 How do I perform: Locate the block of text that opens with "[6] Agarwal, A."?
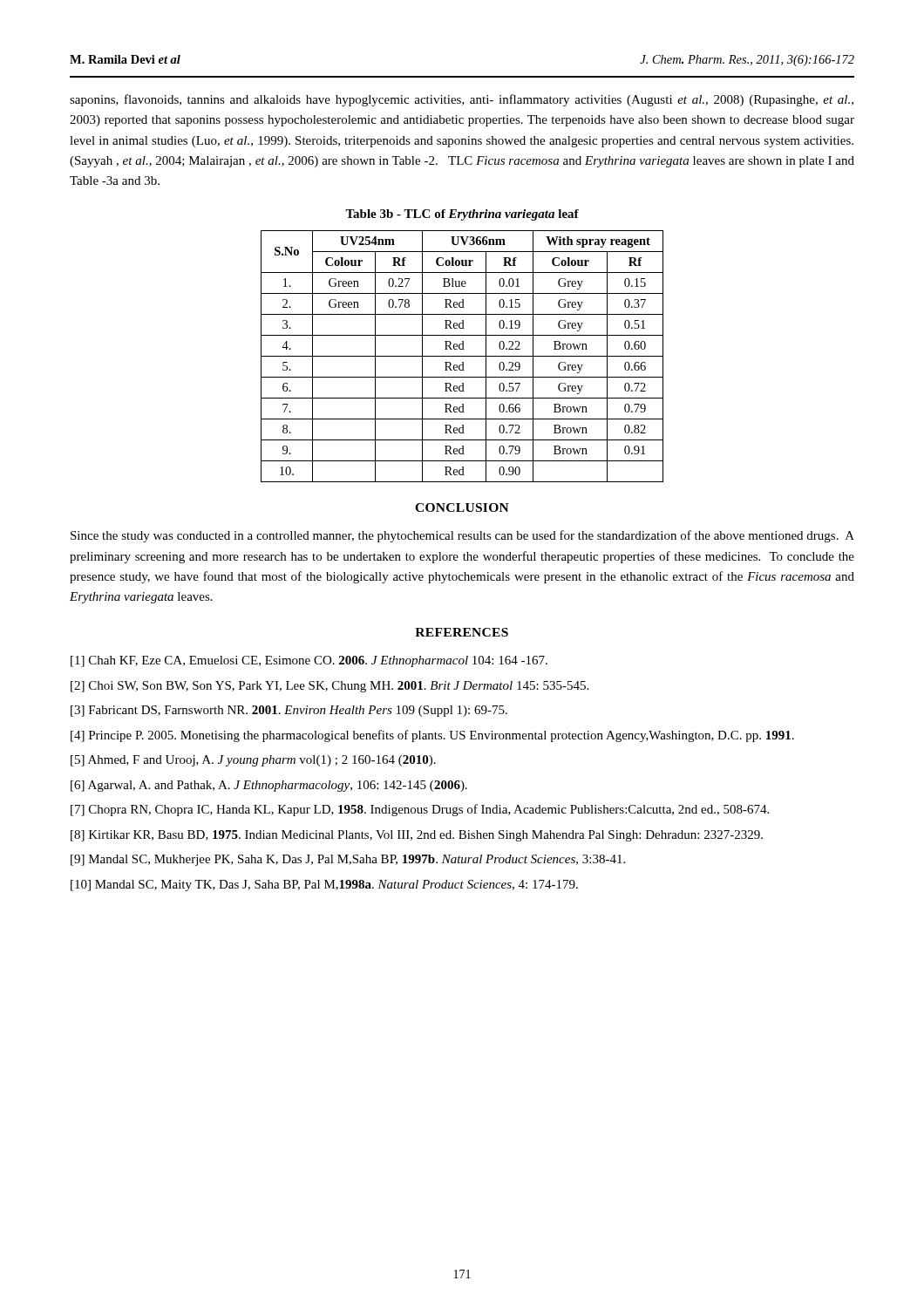pos(269,785)
